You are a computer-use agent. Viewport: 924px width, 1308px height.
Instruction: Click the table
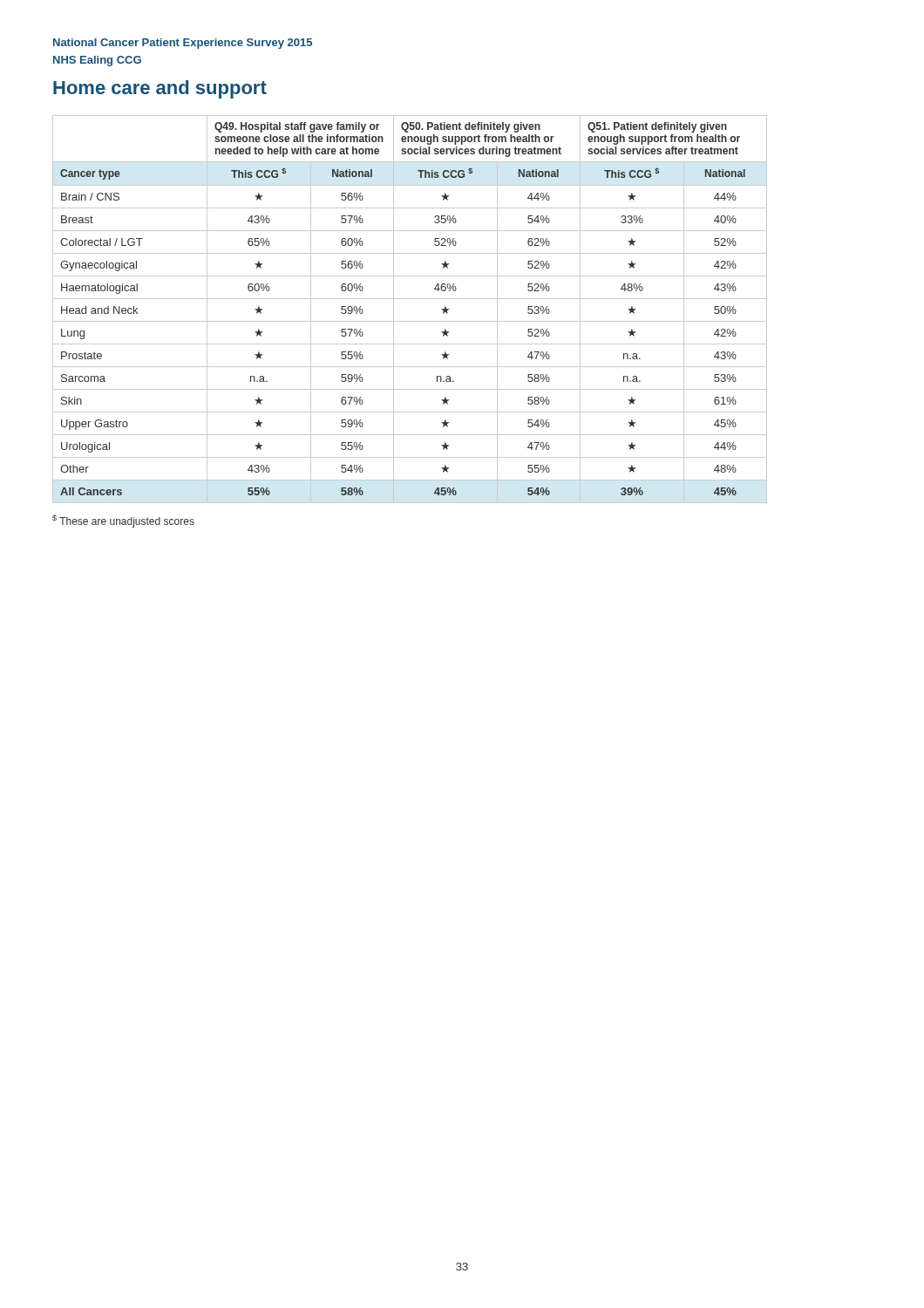tap(462, 309)
